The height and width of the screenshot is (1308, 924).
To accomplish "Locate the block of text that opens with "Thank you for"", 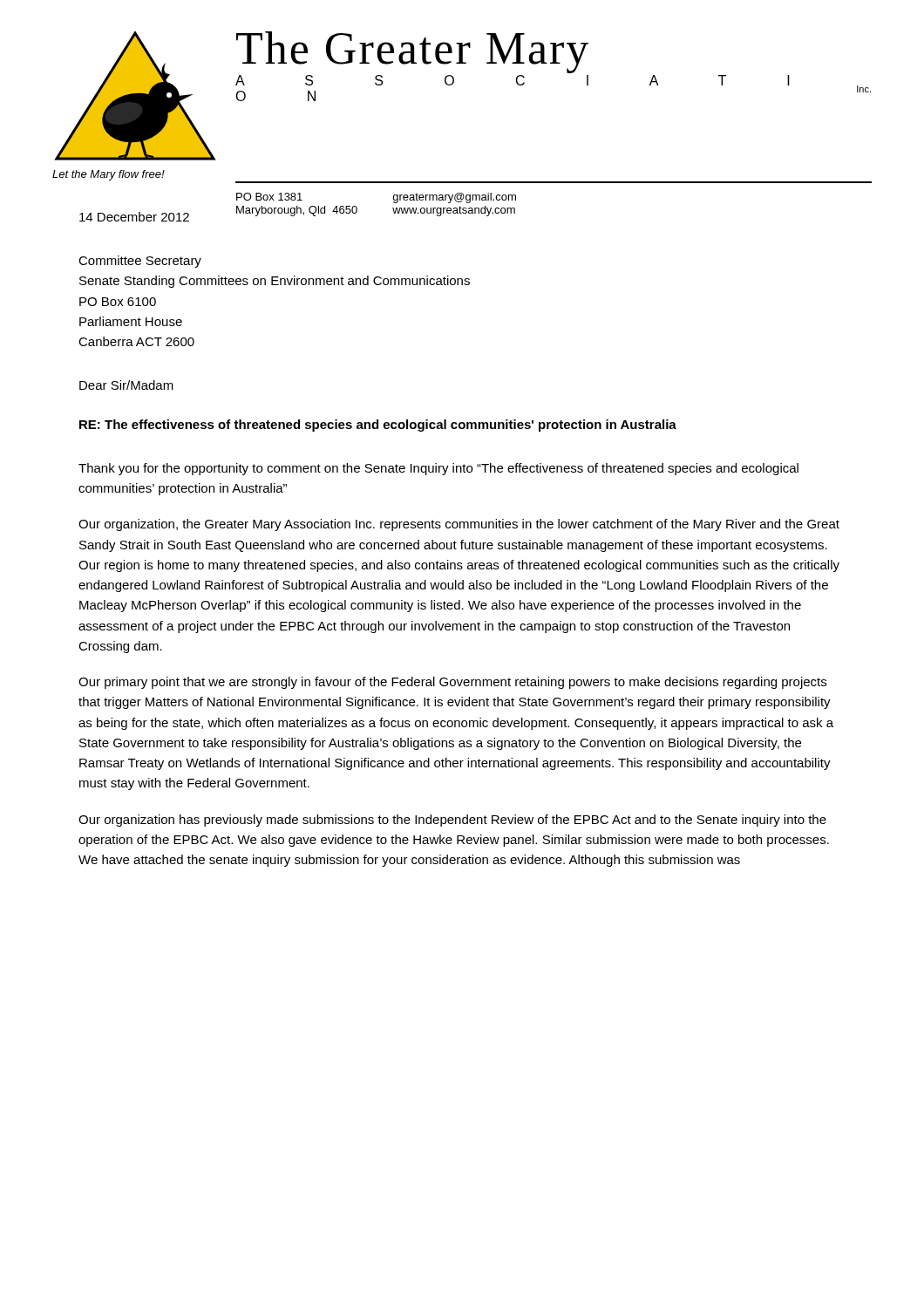I will tap(439, 478).
